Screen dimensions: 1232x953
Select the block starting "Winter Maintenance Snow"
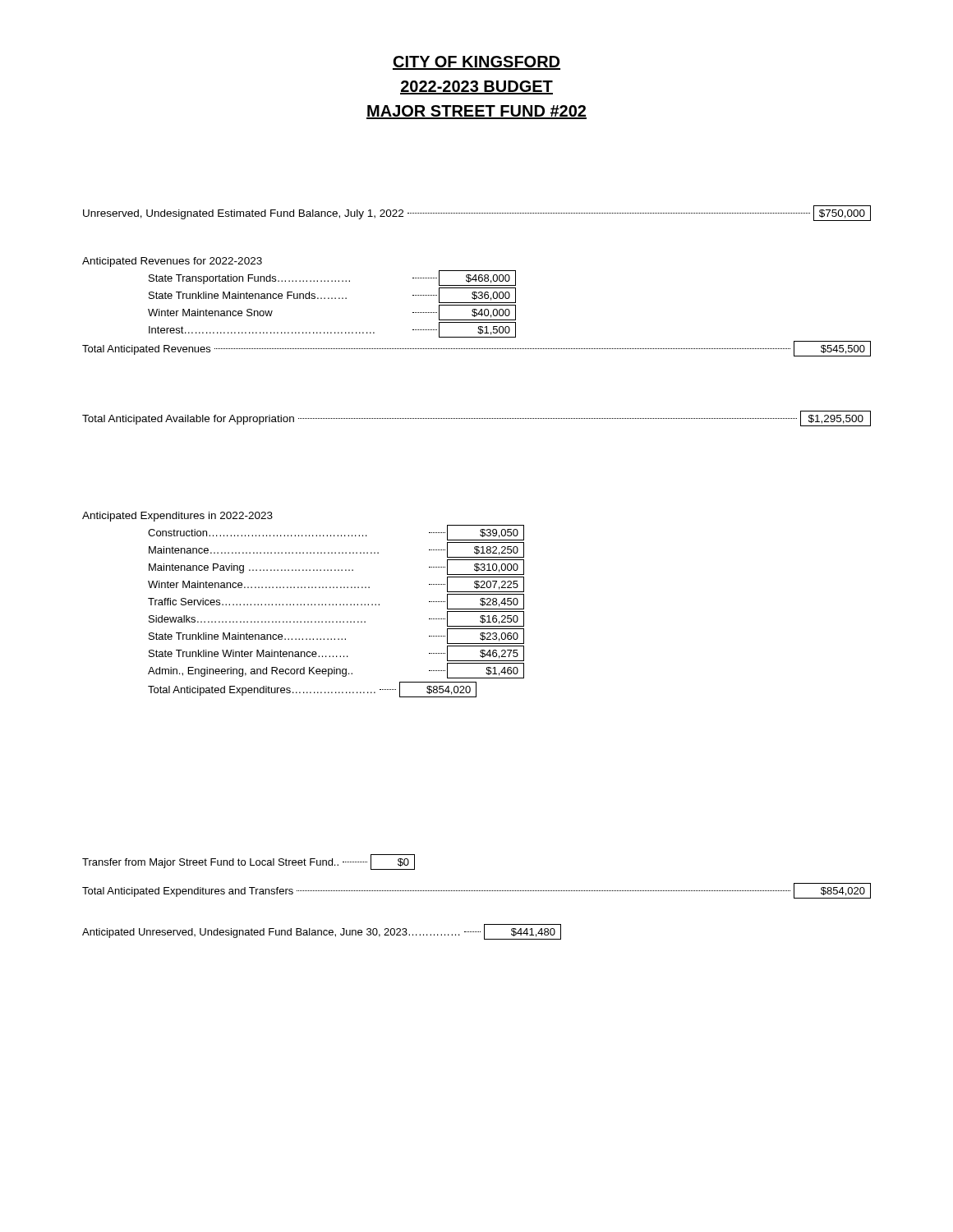click(207, 313)
